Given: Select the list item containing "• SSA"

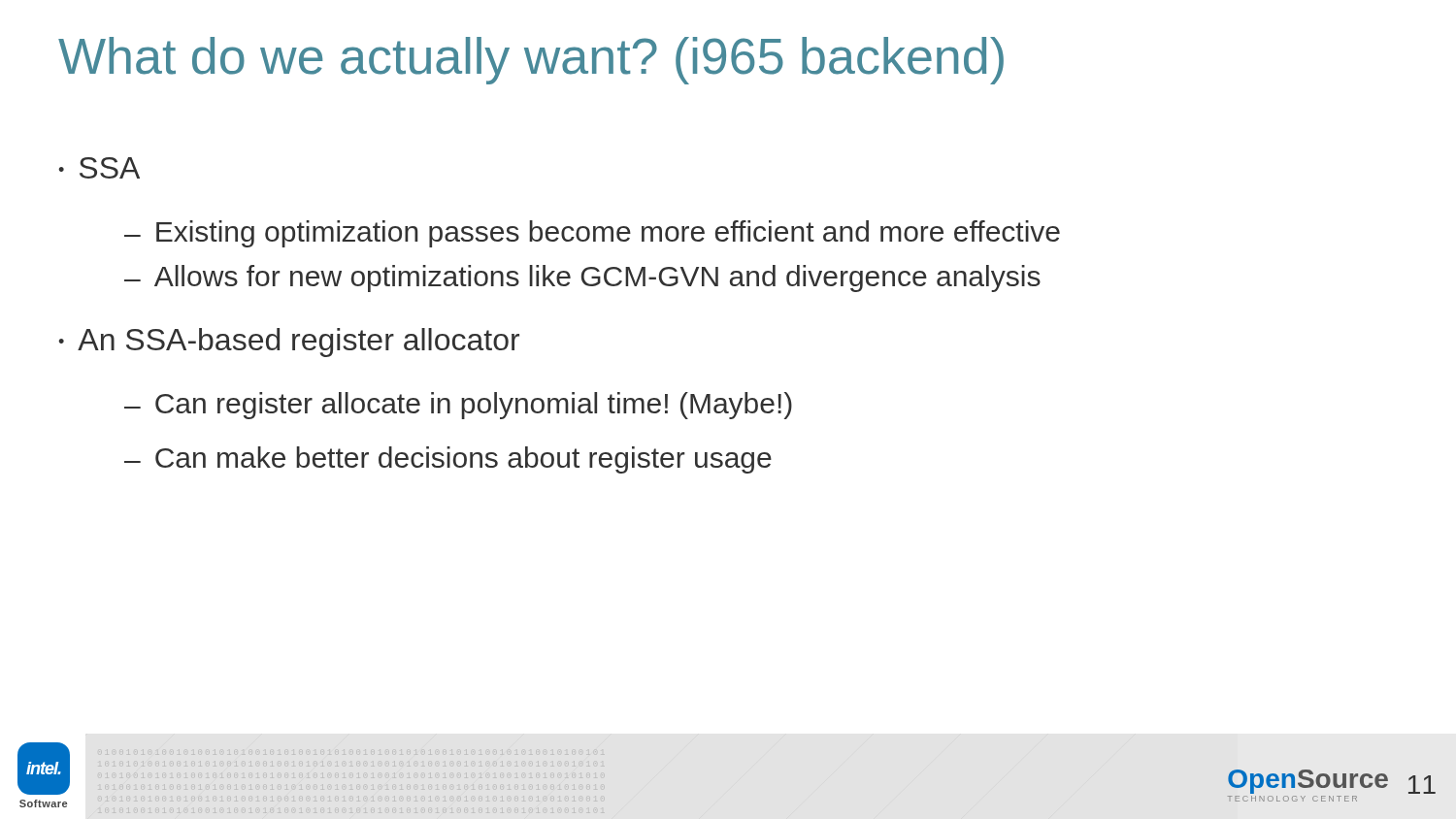Looking at the screenshot, I should (99, 168).
